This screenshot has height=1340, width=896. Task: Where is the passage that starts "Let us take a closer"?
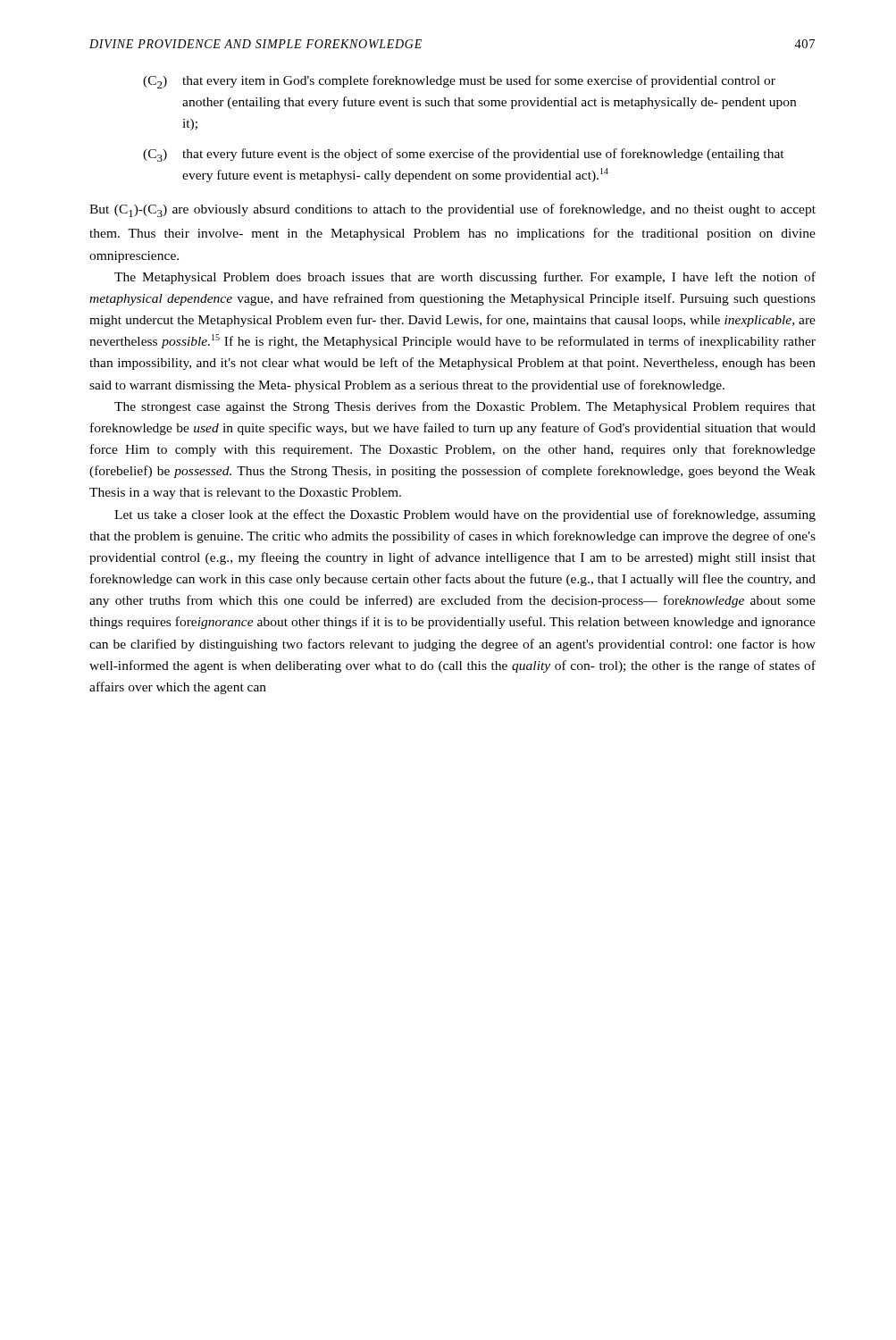coord(452,600)
